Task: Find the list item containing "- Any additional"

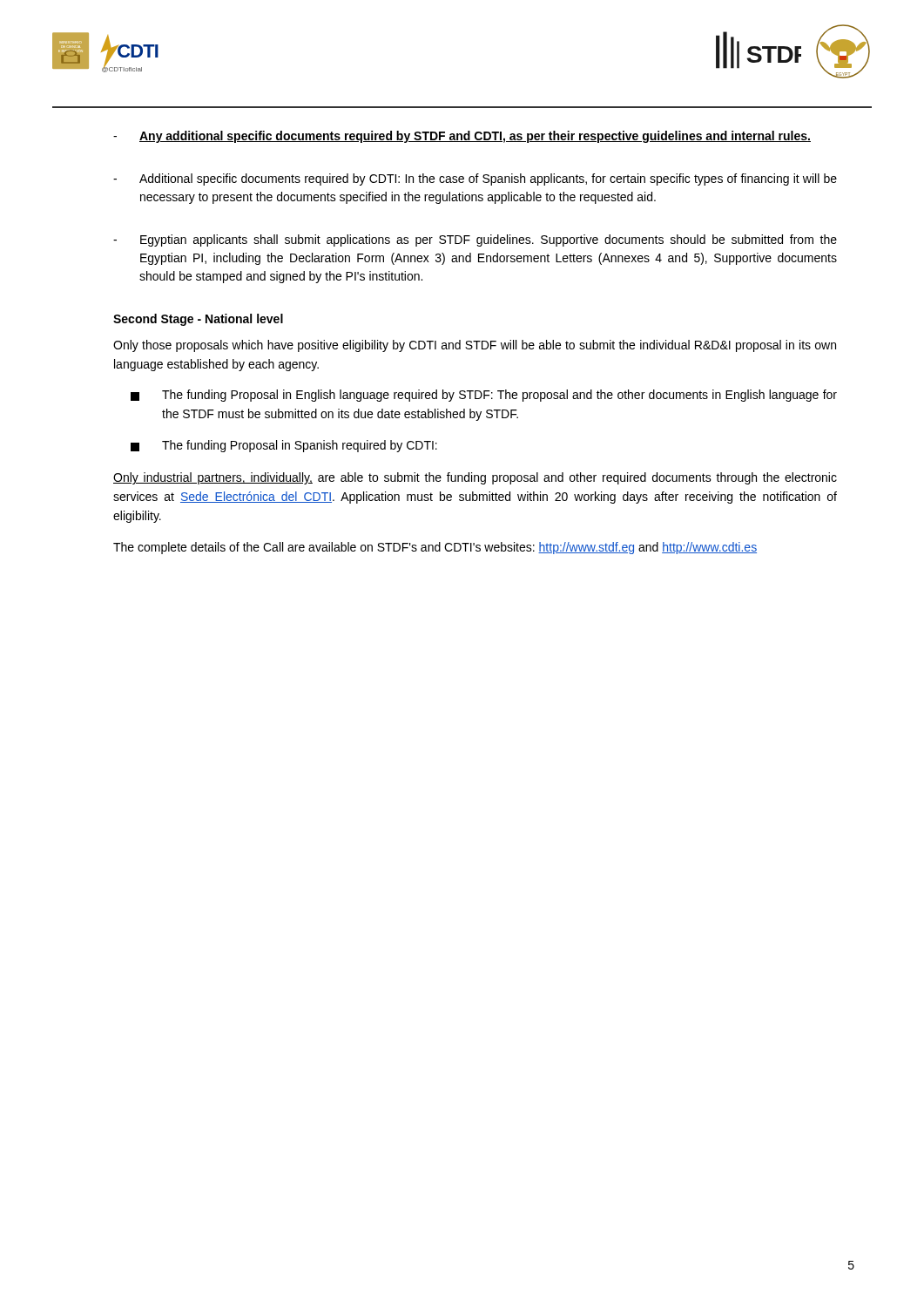Action: pyautogui.click(x=475, y=136)
